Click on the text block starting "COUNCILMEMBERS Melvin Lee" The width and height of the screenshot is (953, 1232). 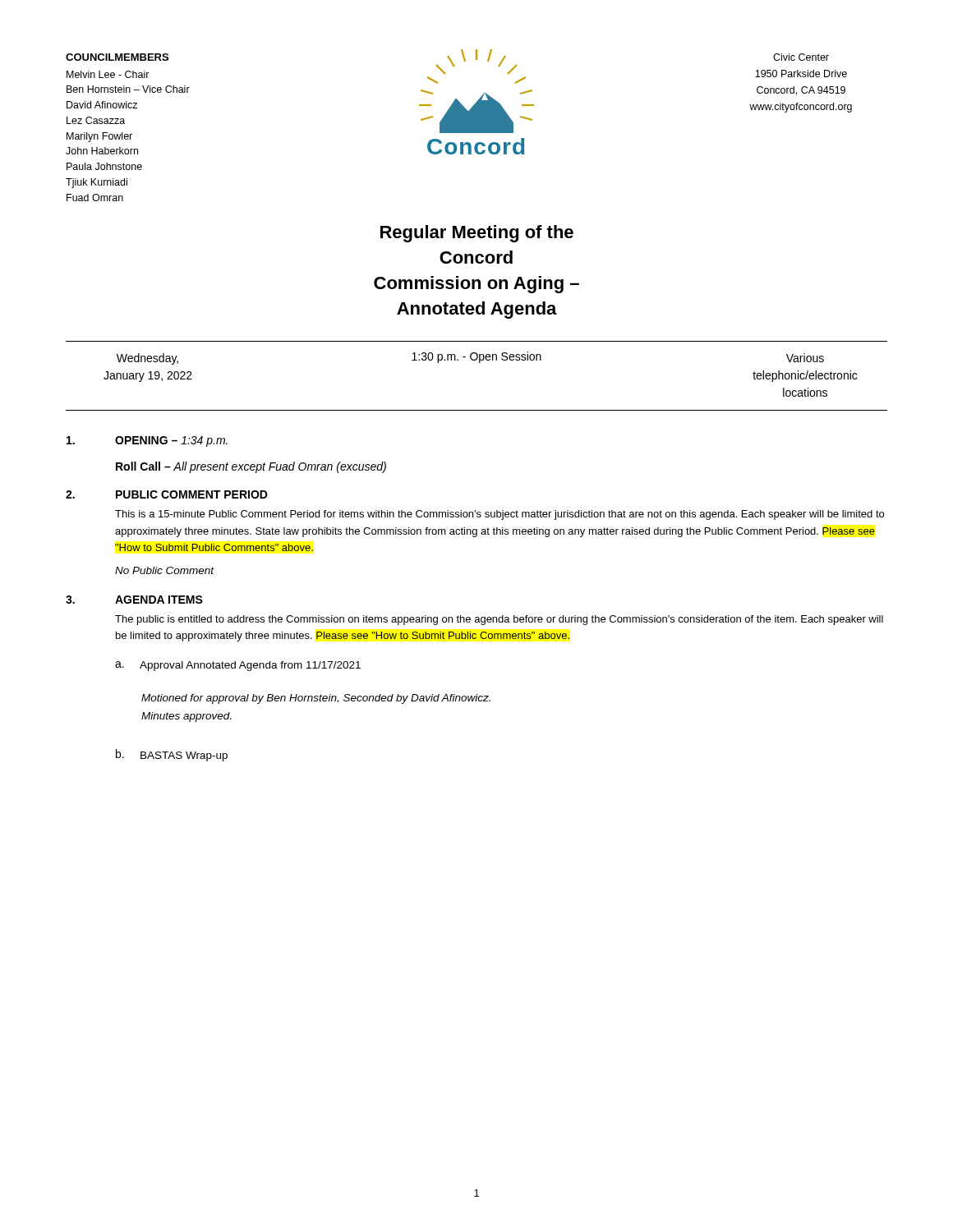click(117, 57)
